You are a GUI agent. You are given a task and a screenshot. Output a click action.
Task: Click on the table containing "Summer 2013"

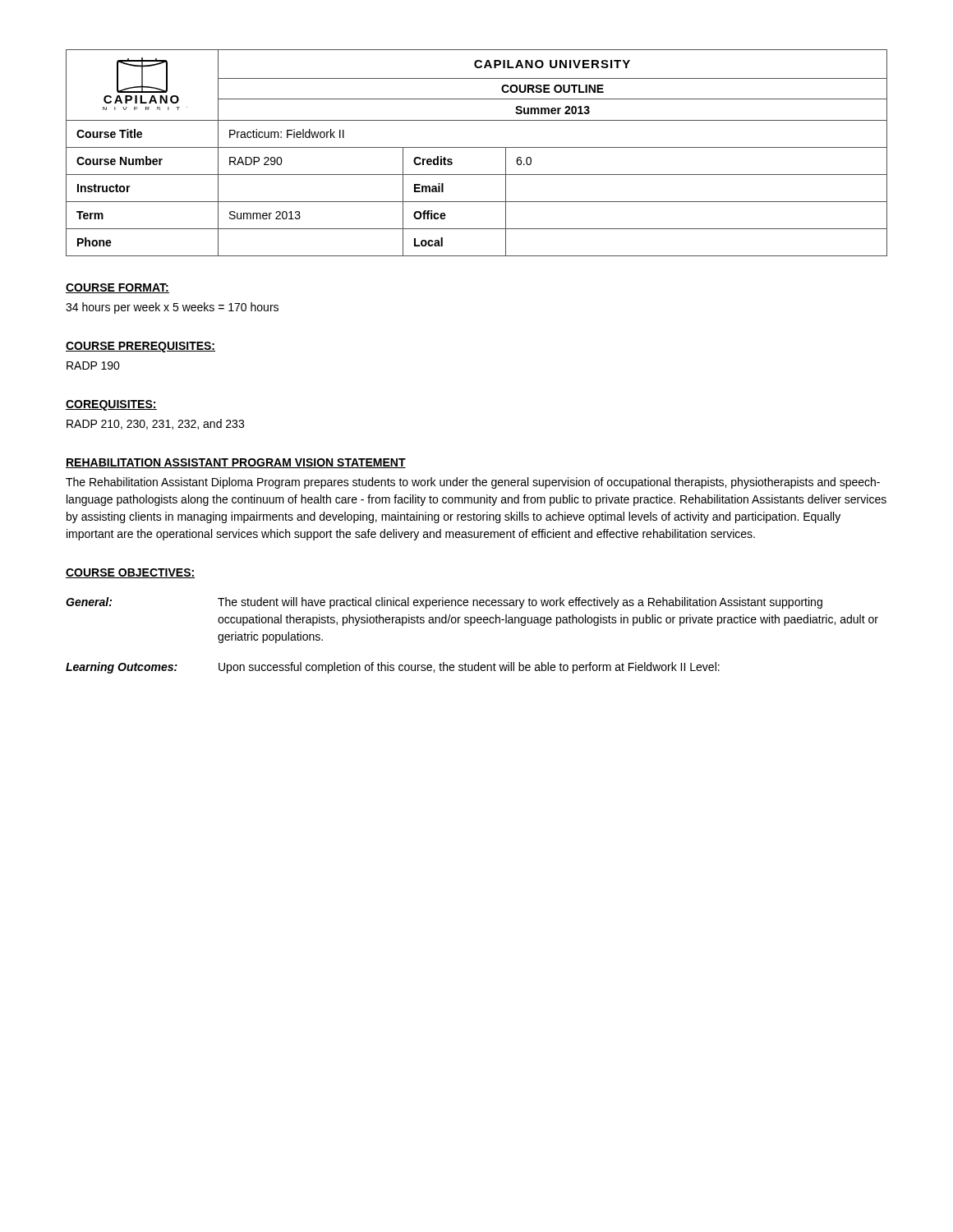[476, 153]
